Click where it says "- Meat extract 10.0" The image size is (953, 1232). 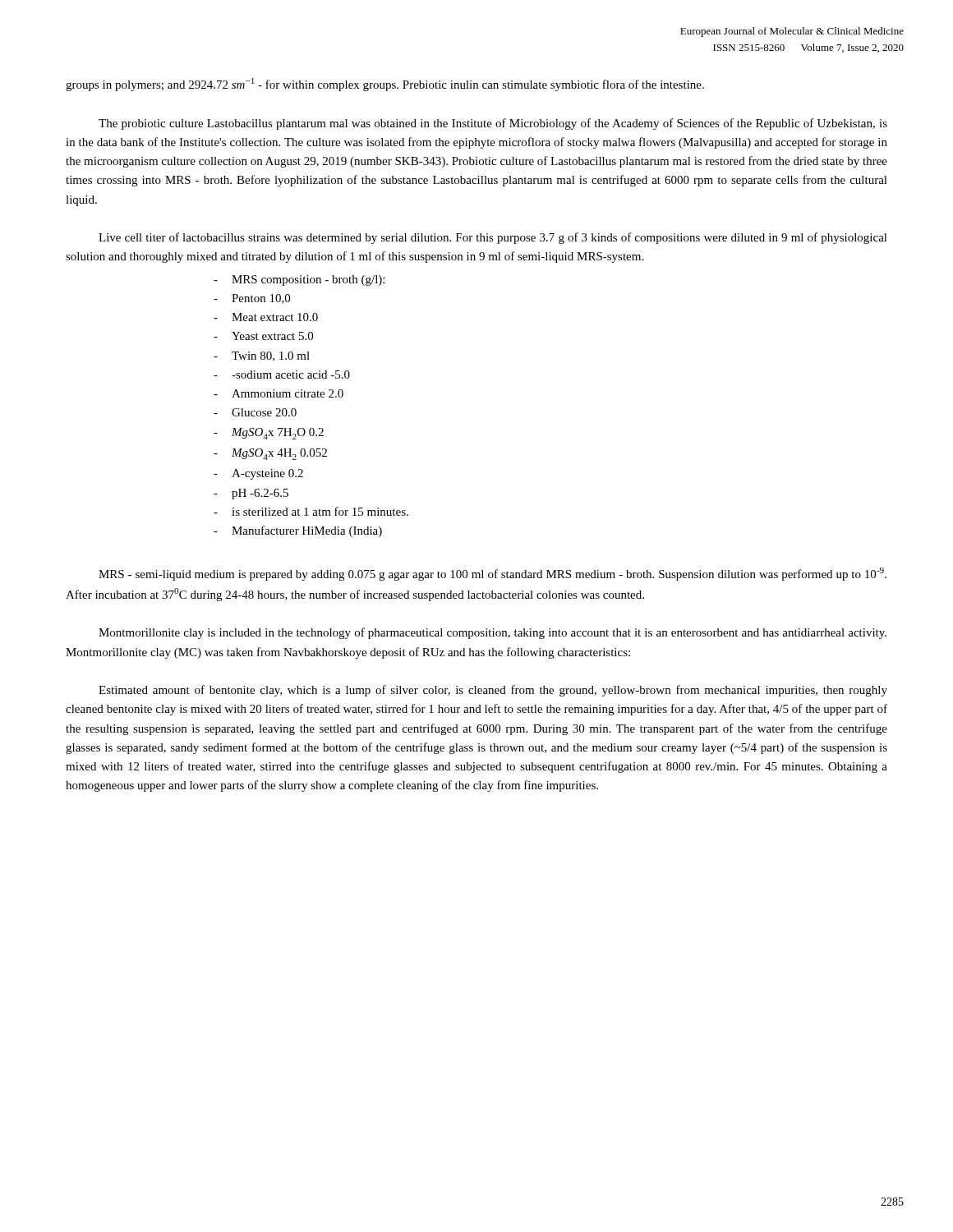(x=266, y=318)
